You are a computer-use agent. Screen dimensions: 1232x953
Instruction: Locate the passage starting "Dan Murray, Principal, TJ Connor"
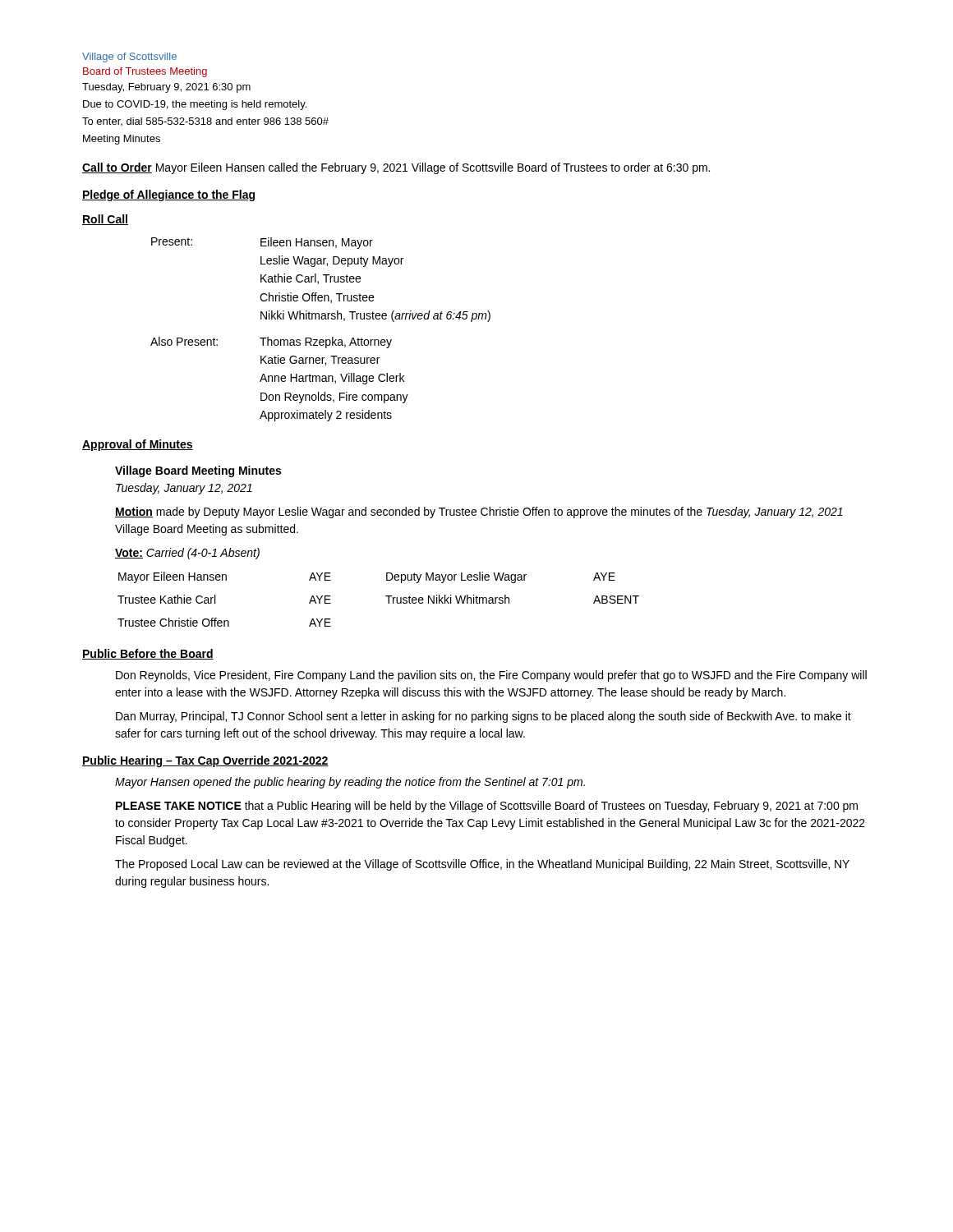tap(483, 725)
